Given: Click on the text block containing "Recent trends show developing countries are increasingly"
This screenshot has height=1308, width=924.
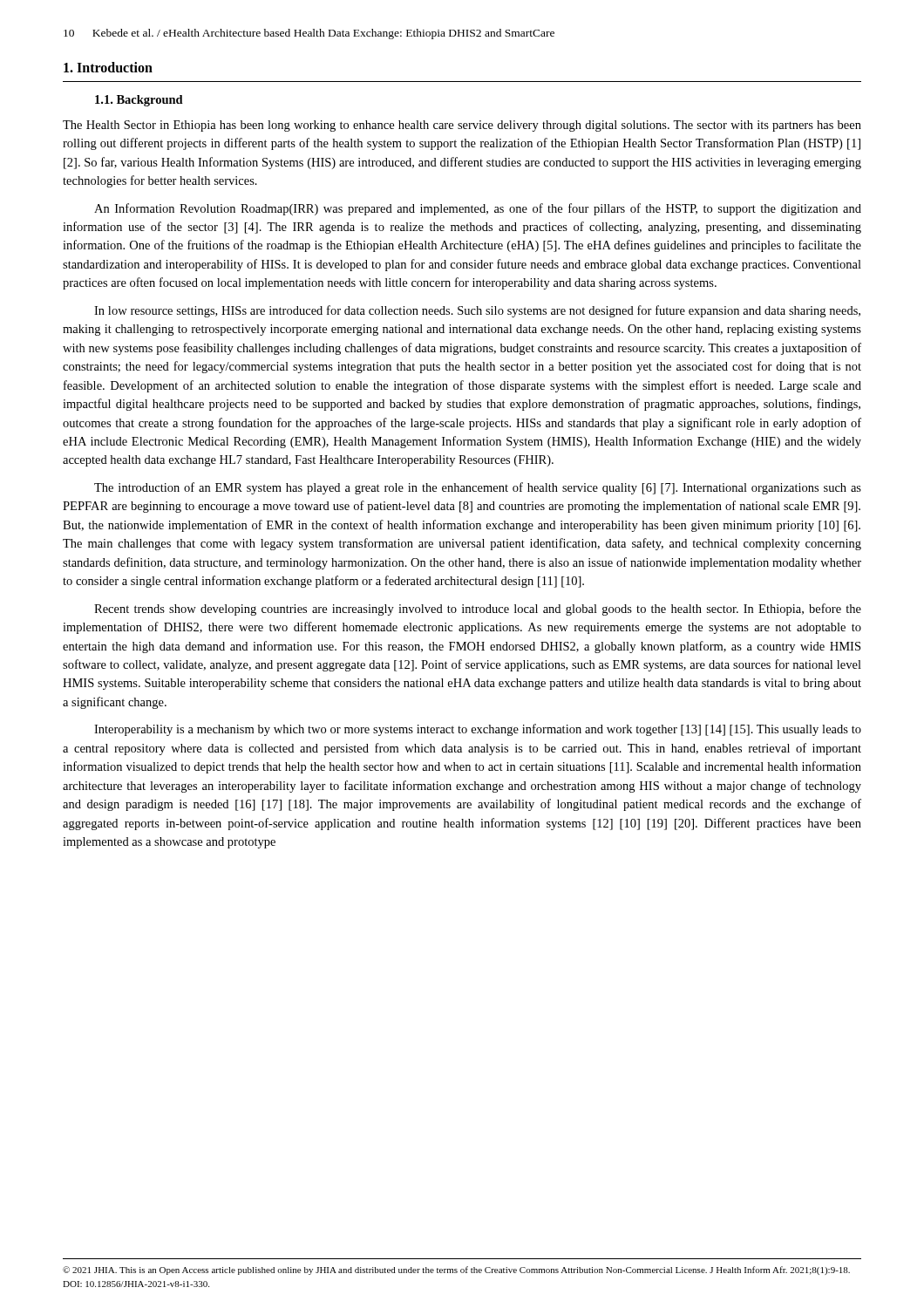Looking at the screenshot, I should [x=462, y=656].
